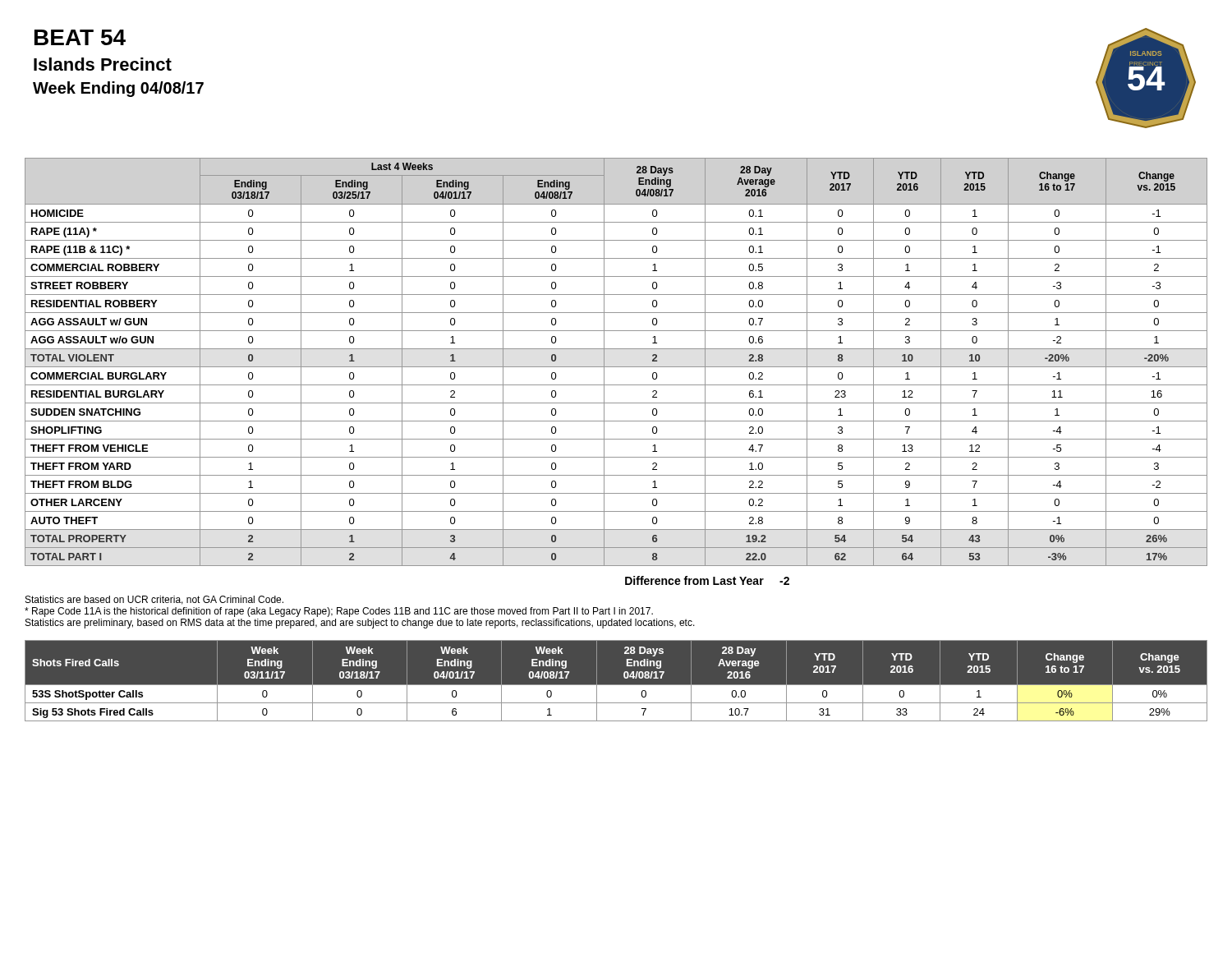1232x953 pixels.
Task: Select the block starting "Statistics are based on UCR criteria, not"
Action: point(154,600)
